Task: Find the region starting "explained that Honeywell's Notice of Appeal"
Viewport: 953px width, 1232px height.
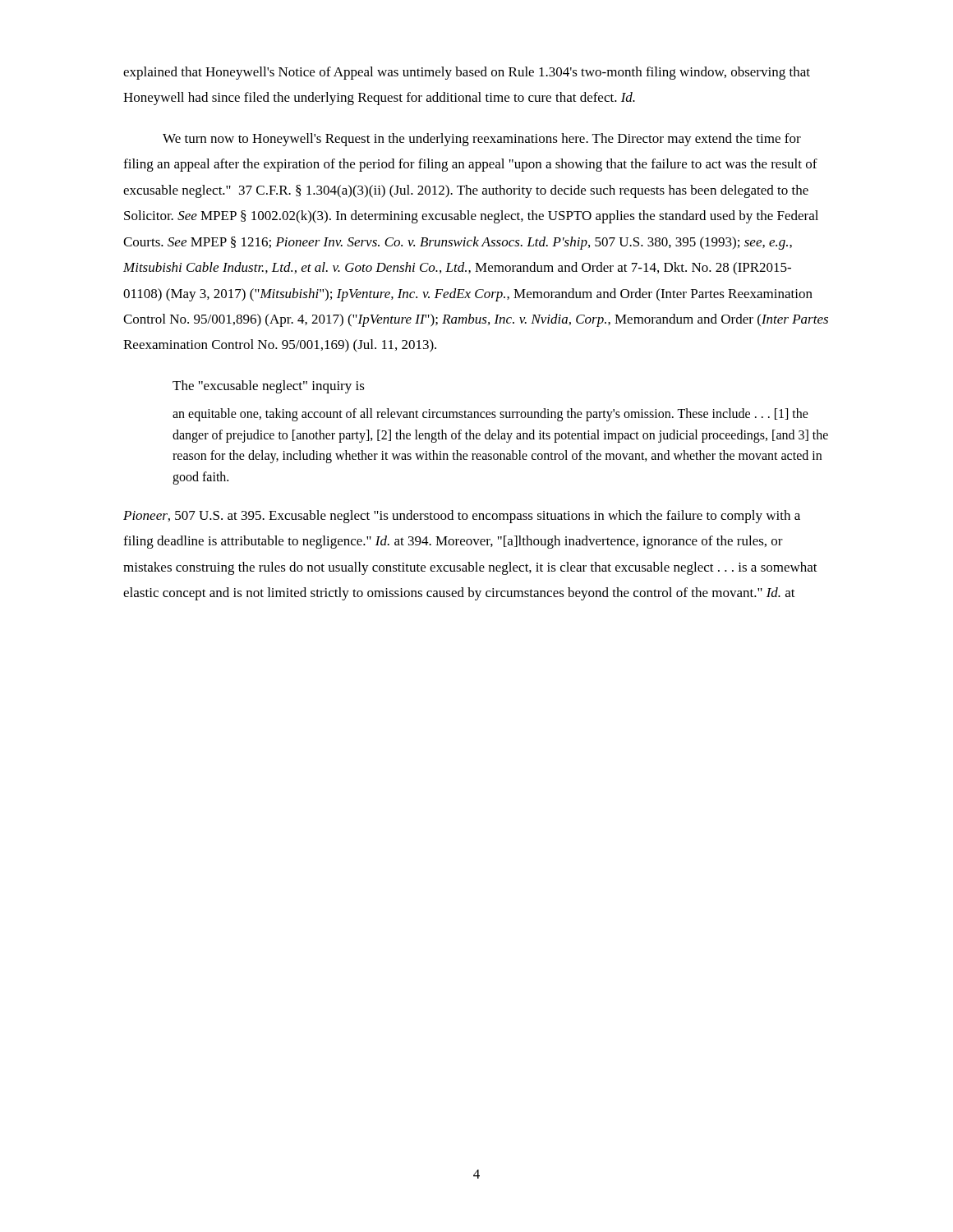Action: (476, 85)
